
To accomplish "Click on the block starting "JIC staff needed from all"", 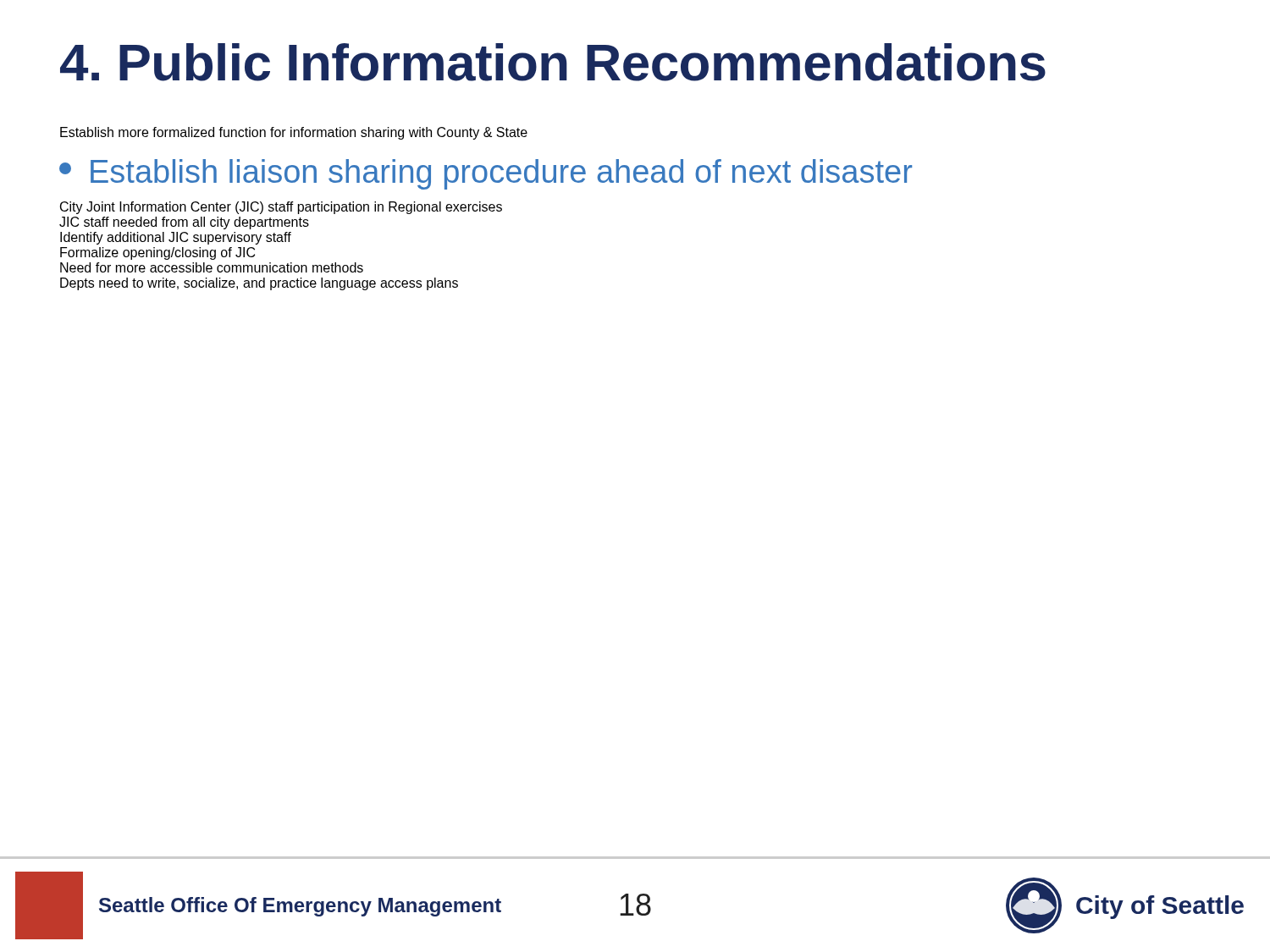I will click(x=184, y=223).
